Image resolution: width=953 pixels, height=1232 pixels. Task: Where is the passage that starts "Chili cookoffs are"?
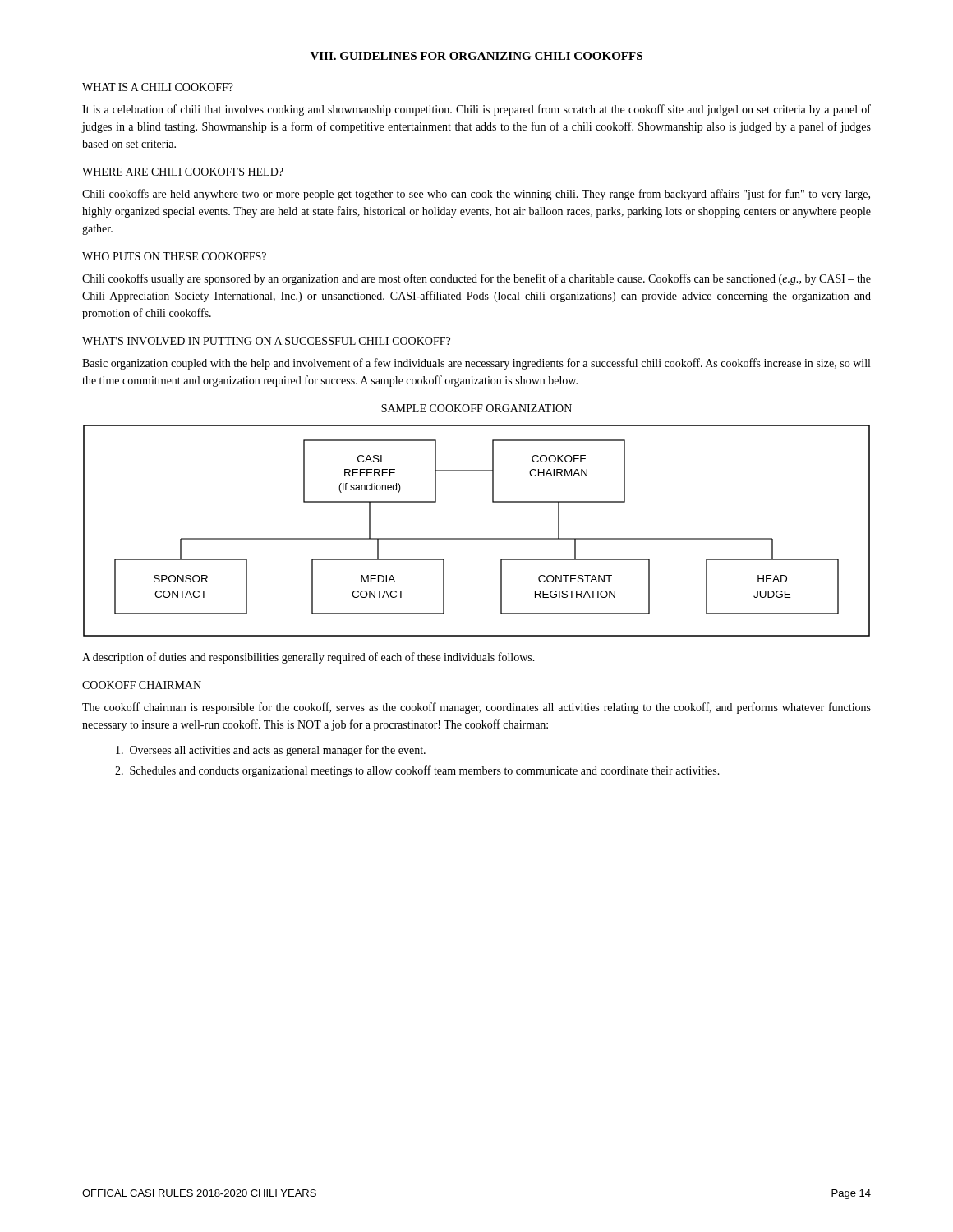click(x=476, y=212)
